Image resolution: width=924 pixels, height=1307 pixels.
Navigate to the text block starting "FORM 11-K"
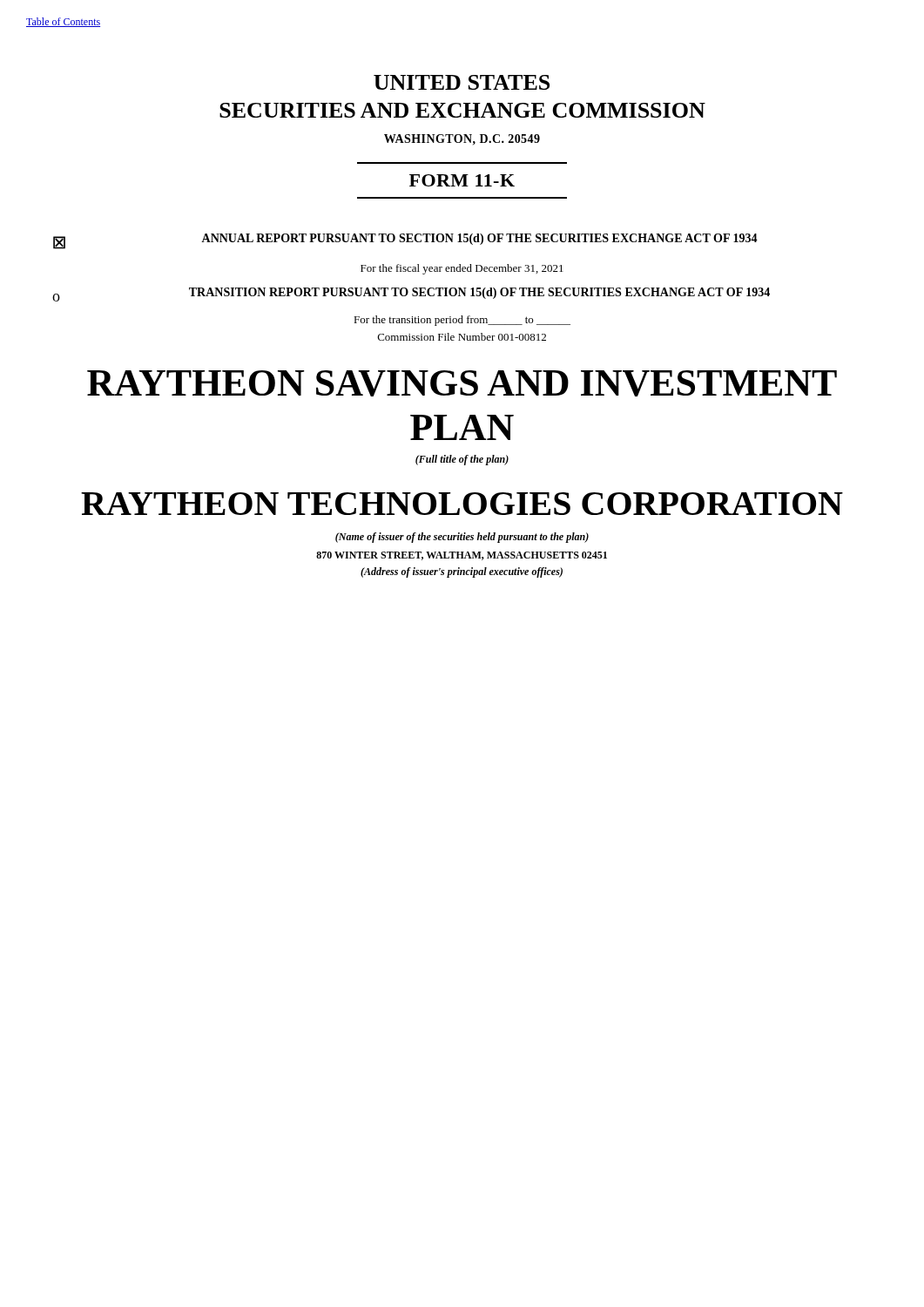coord(462,180)
